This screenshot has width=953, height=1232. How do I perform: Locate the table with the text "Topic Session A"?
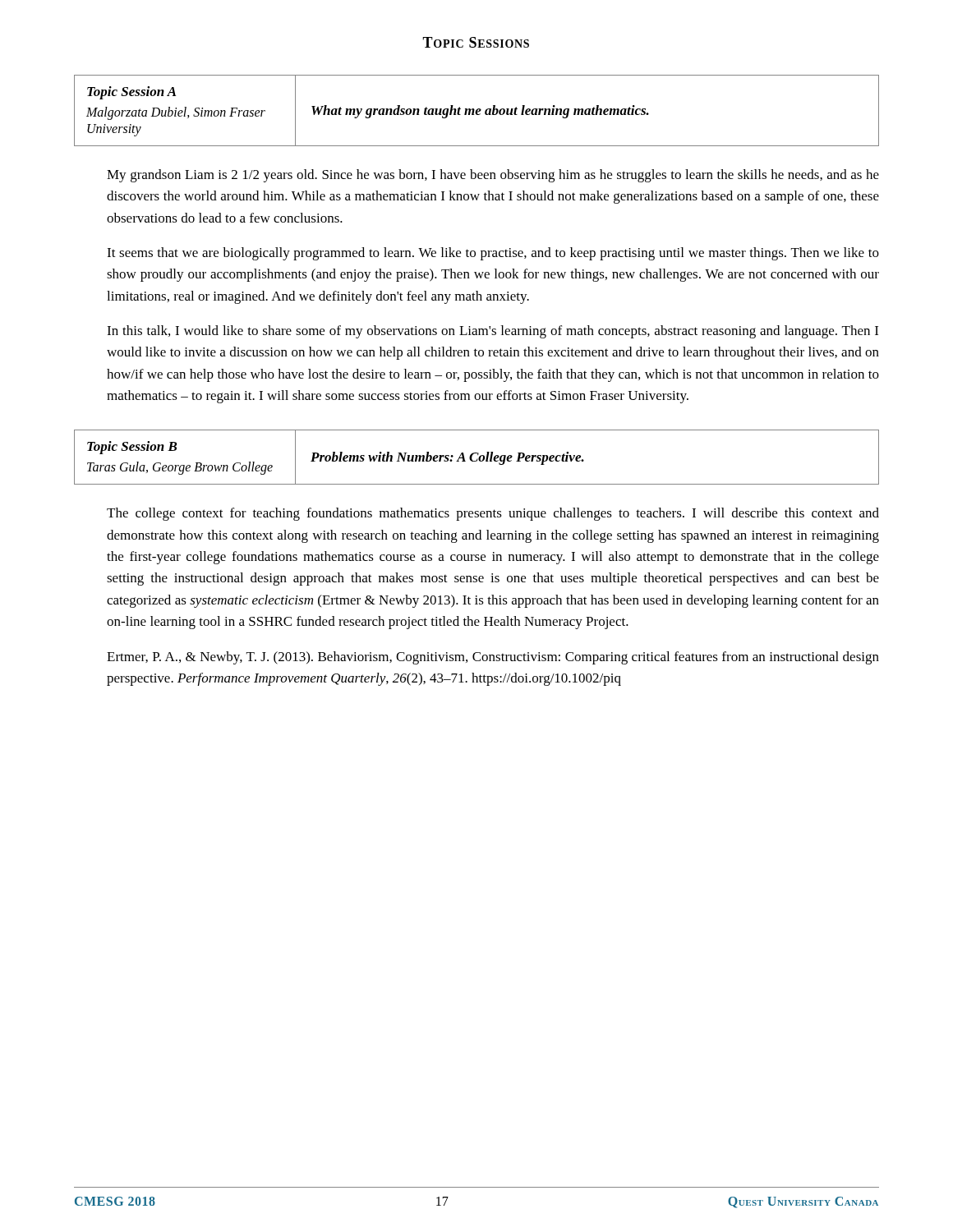pyautogui.click(x=476, y=111)
